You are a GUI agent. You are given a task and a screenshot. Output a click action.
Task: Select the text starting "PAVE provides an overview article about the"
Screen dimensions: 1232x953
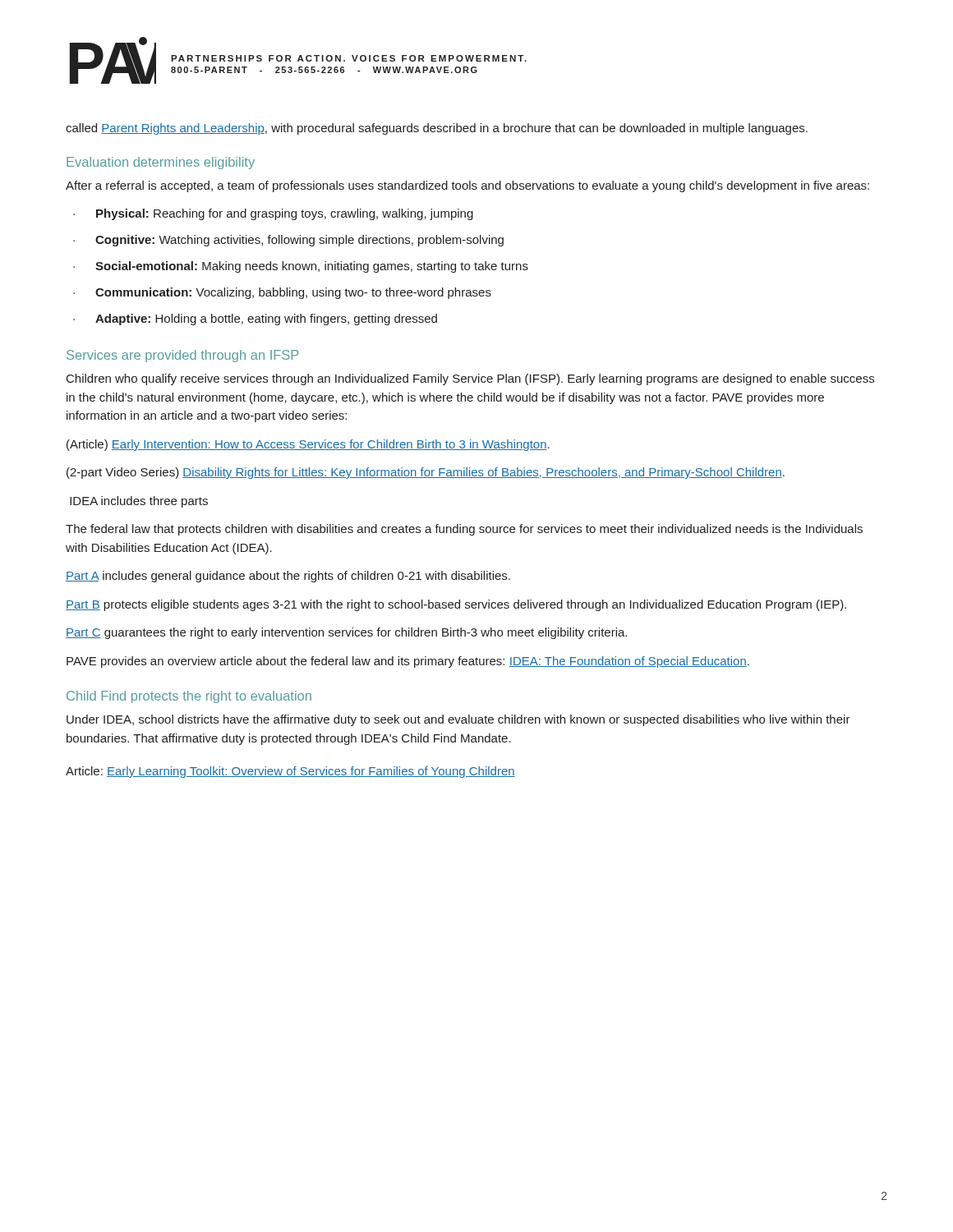[x=408, y=660]
